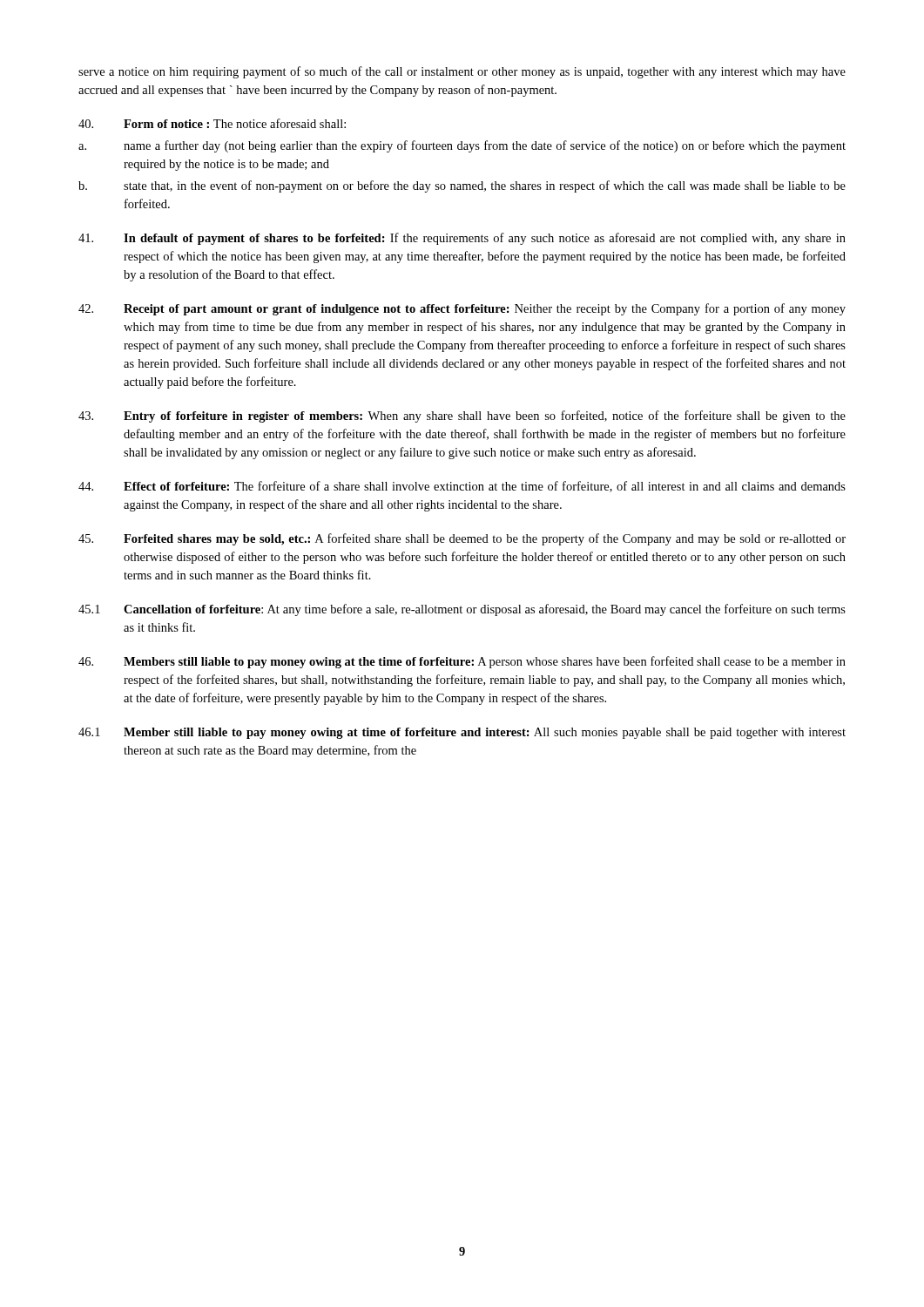
Task: Find the block on this page that starts "Form of notice"
Action: pos(212,123)
